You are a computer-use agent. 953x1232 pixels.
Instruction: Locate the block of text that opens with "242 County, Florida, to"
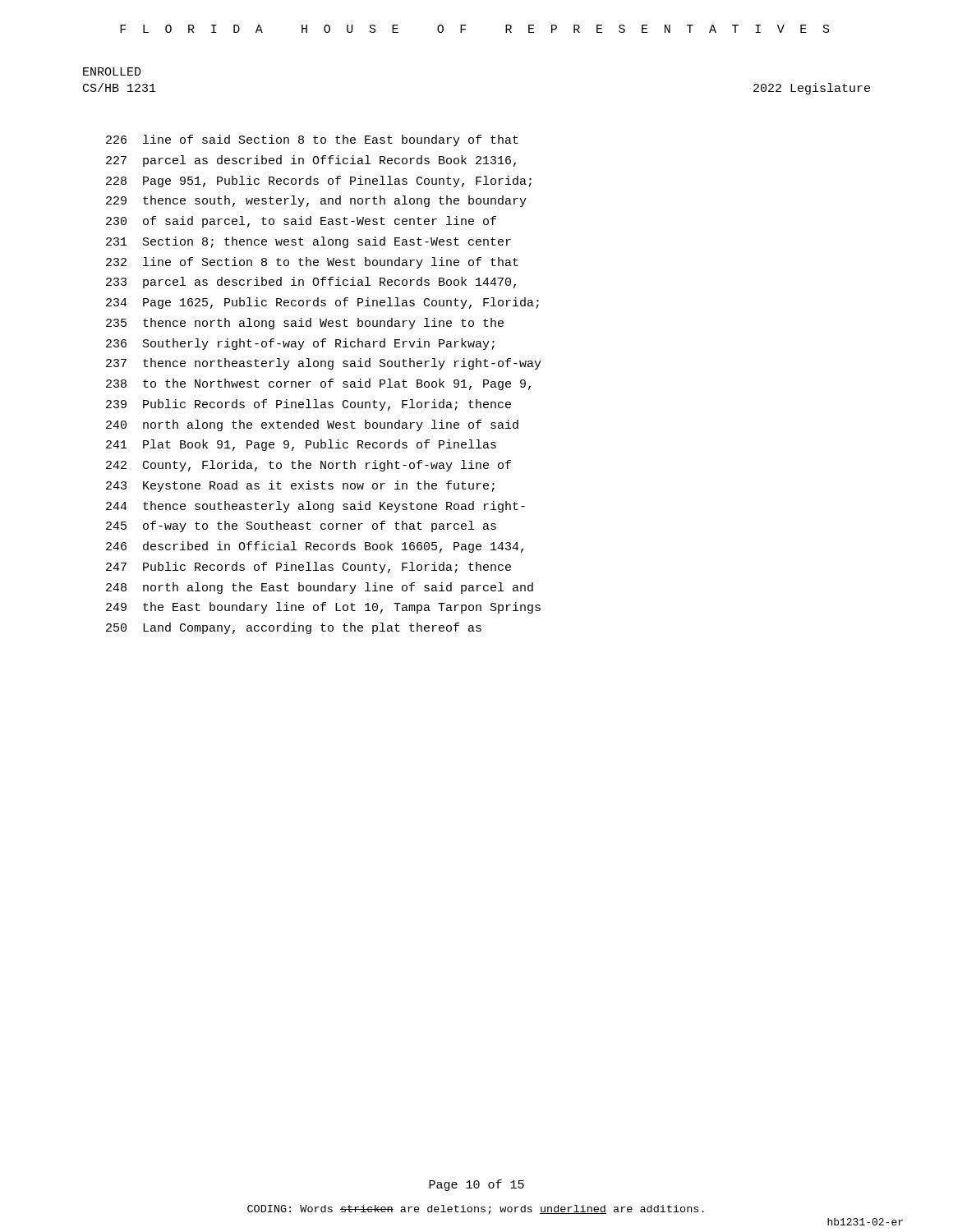pyautogui.click(x=493, y=467)
